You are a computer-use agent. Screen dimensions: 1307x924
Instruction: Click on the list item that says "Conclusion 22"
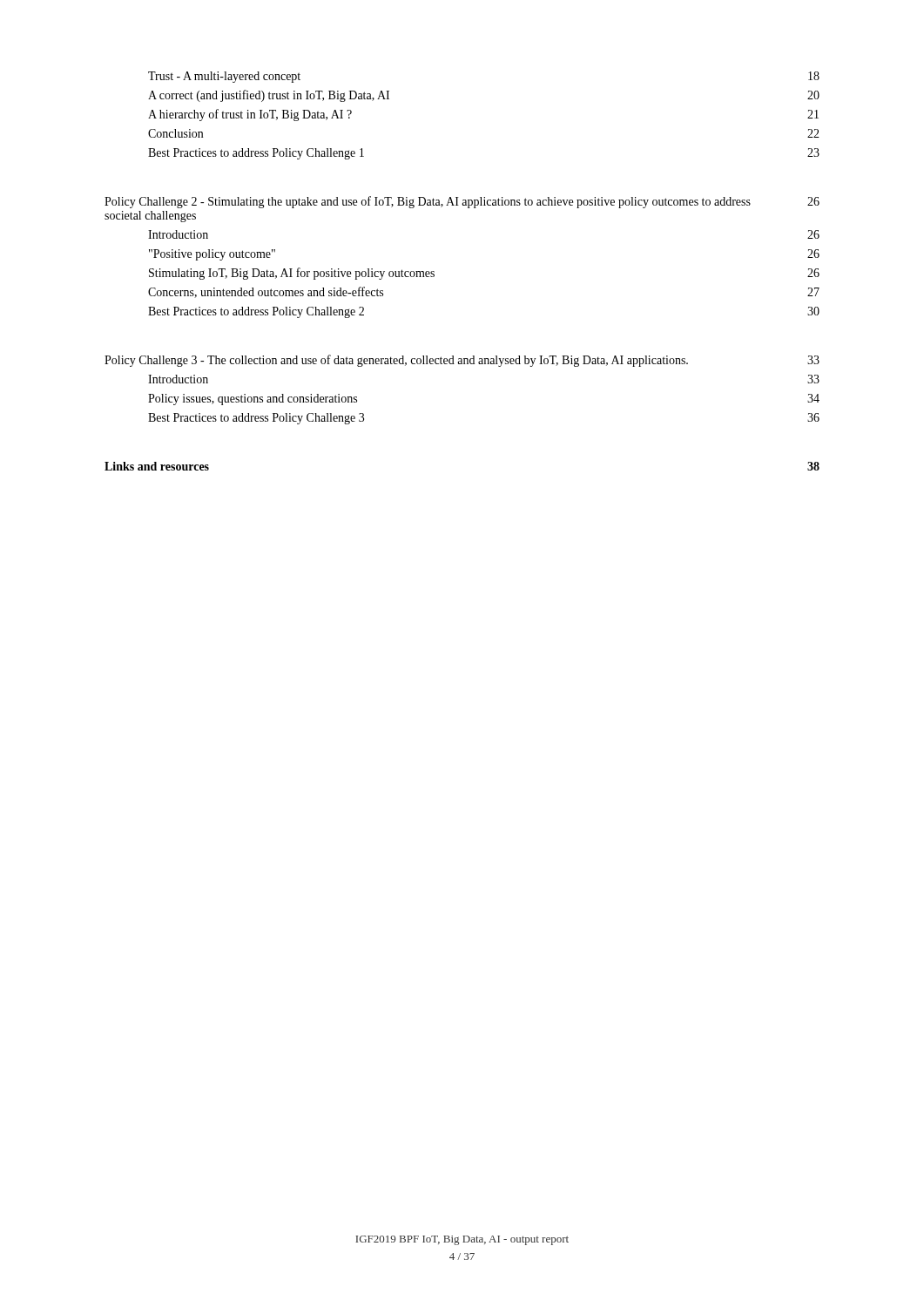click(175, 133)
